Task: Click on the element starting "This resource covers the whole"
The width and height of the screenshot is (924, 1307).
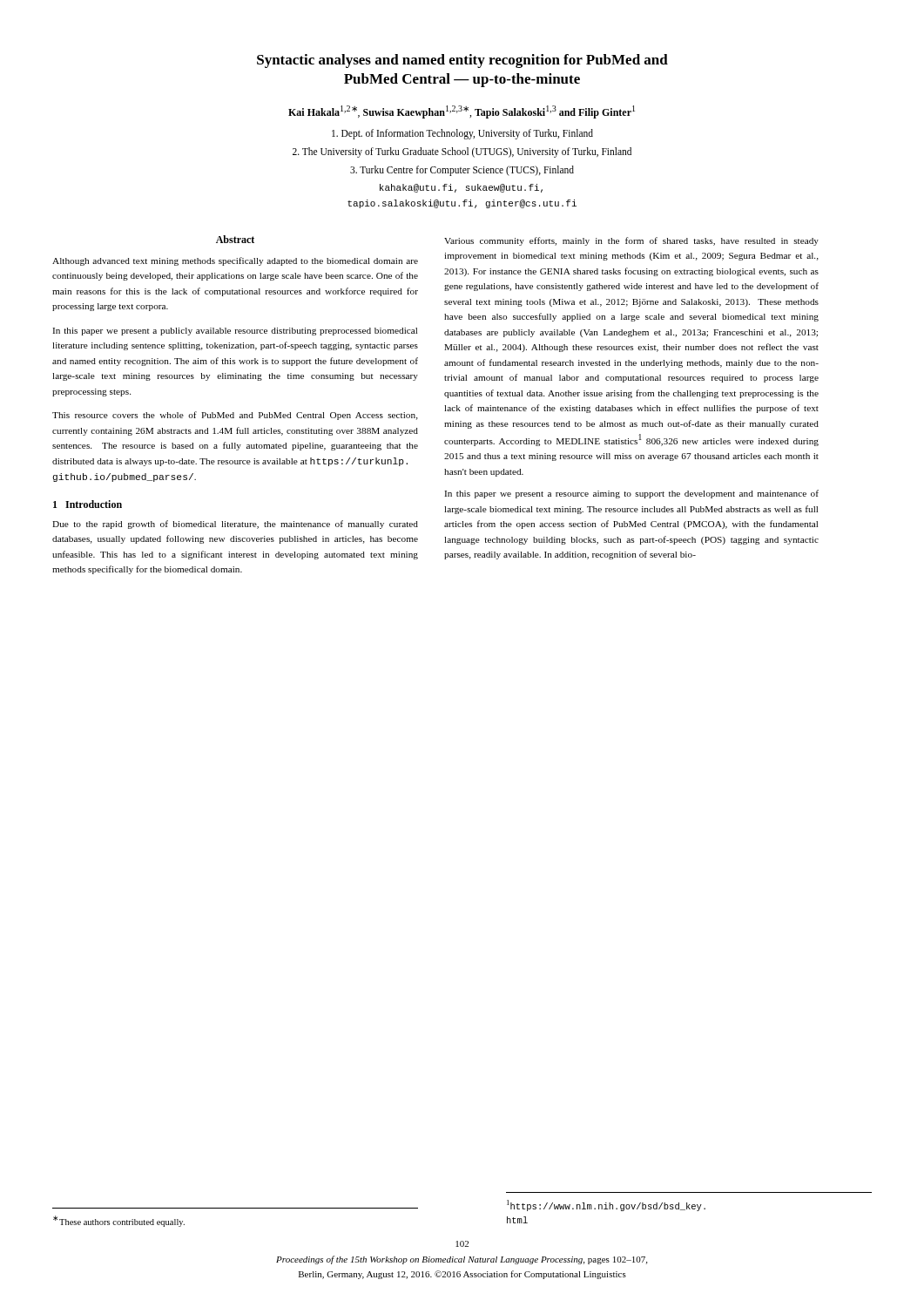Action: coord(235,446)
